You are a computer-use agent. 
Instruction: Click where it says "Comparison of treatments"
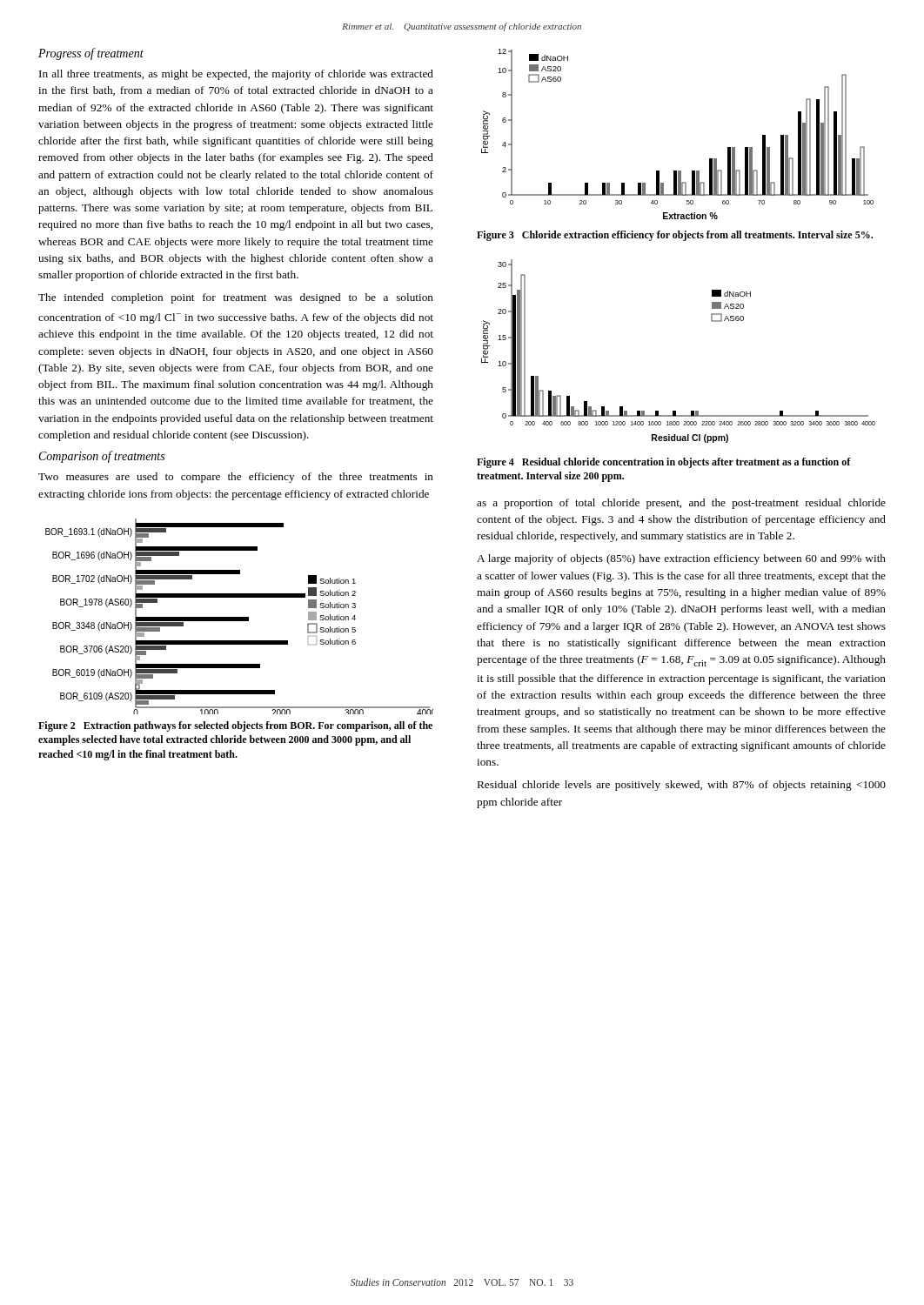click(102, 456)
